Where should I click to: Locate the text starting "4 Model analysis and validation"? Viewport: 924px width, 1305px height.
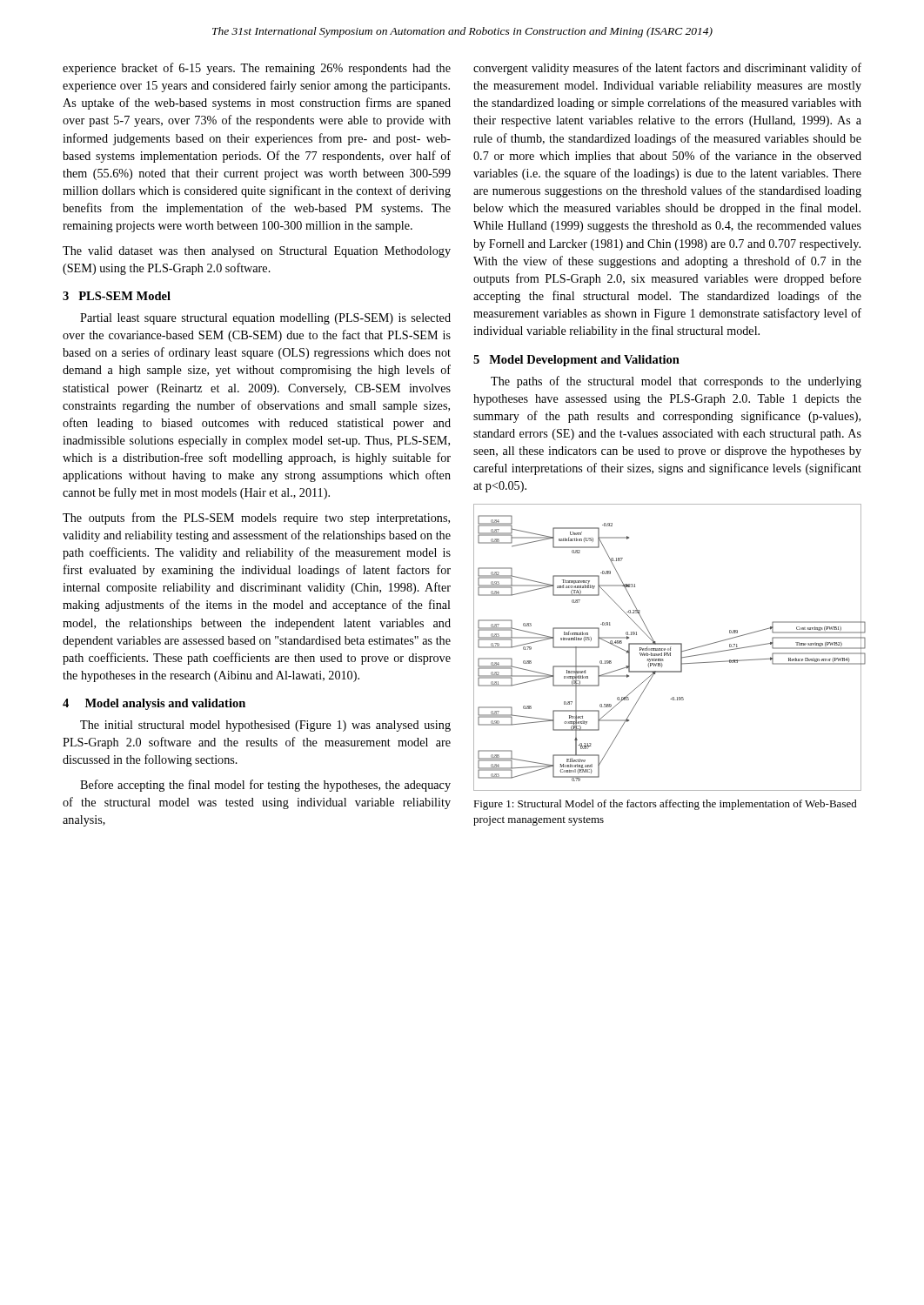154,703
